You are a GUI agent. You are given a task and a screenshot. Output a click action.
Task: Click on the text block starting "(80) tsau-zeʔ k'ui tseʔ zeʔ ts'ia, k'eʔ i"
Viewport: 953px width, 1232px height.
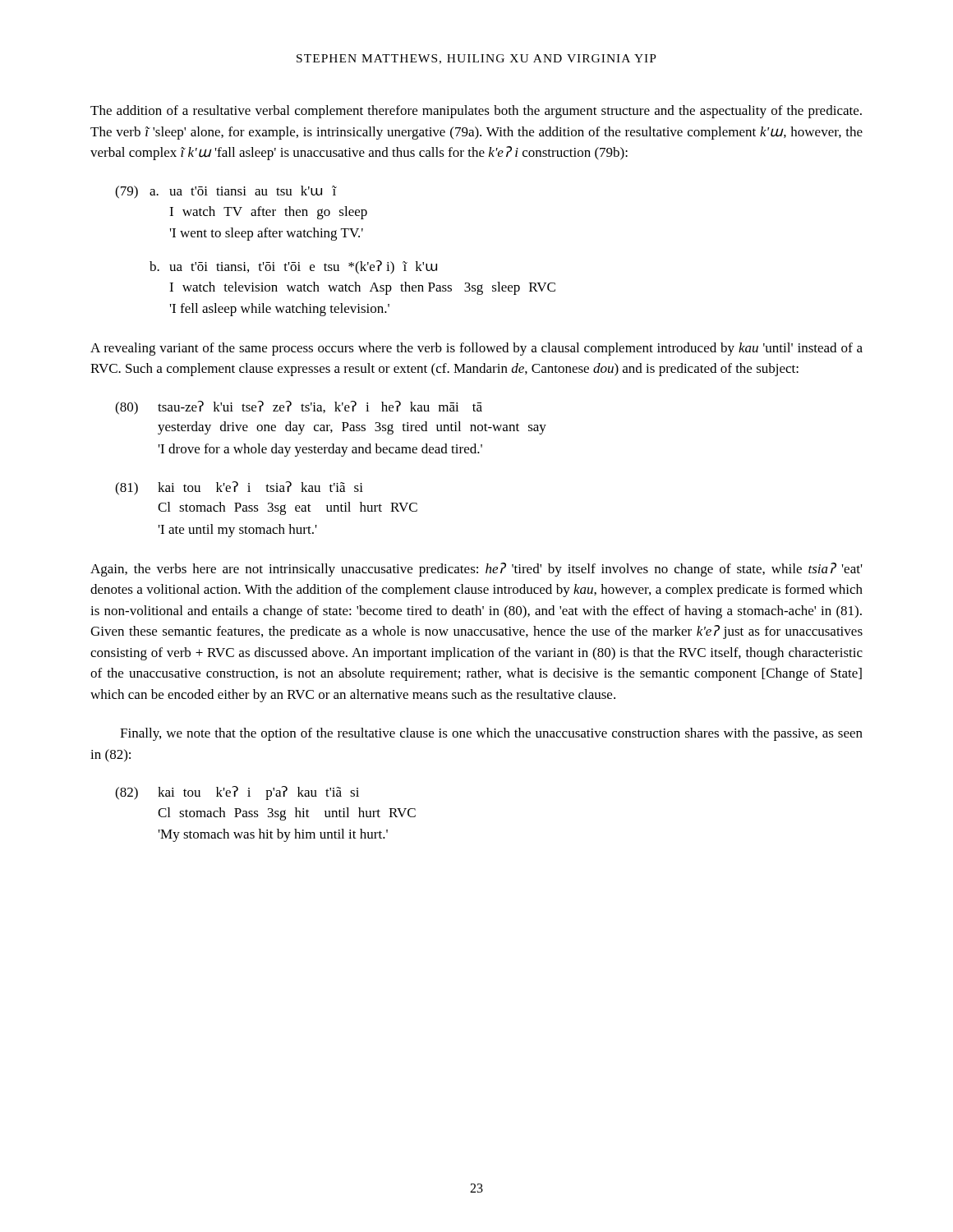pyautogui.click(x=489, y=429)
